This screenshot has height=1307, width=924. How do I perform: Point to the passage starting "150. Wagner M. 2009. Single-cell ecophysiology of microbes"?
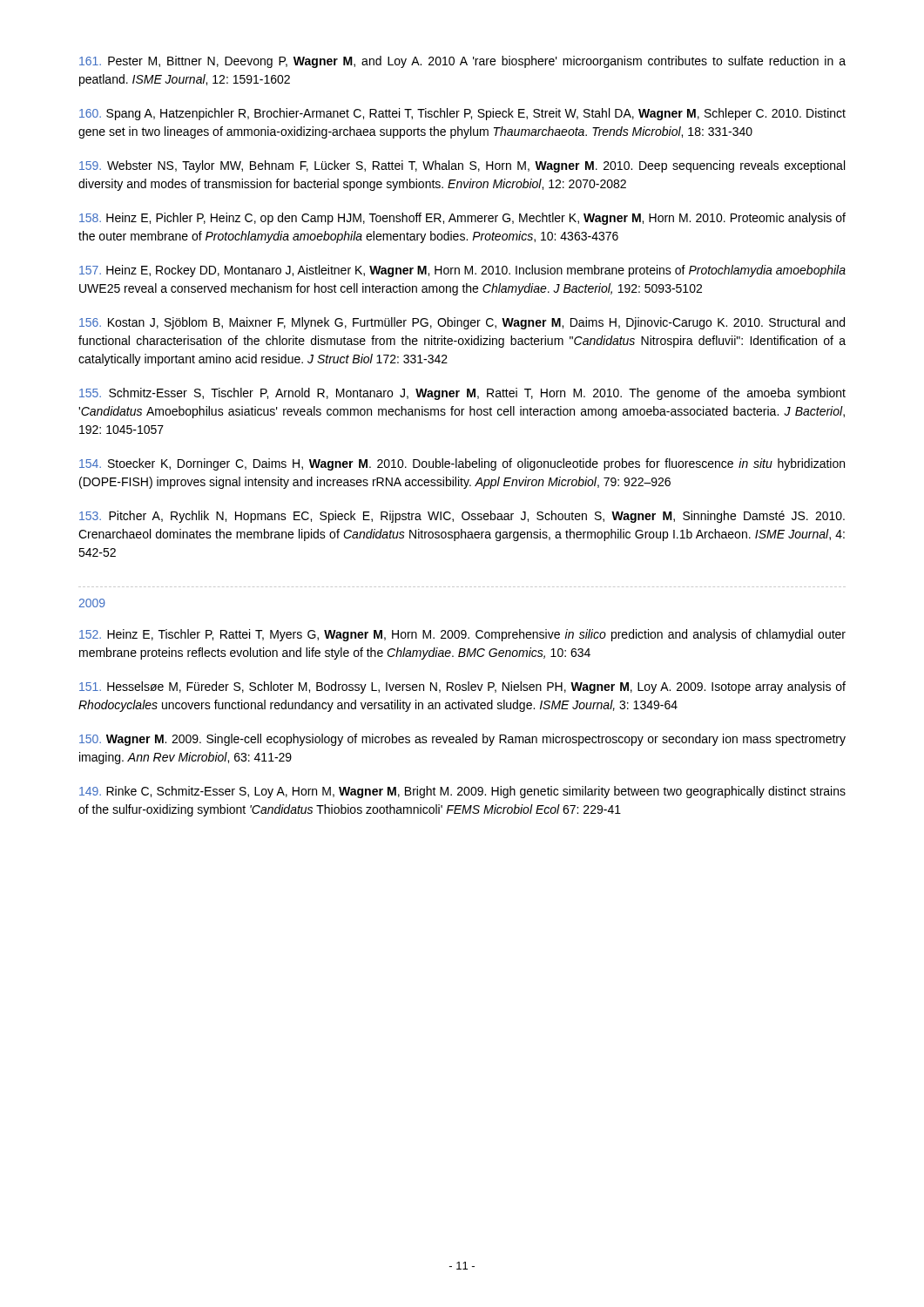tap(462, 748)
